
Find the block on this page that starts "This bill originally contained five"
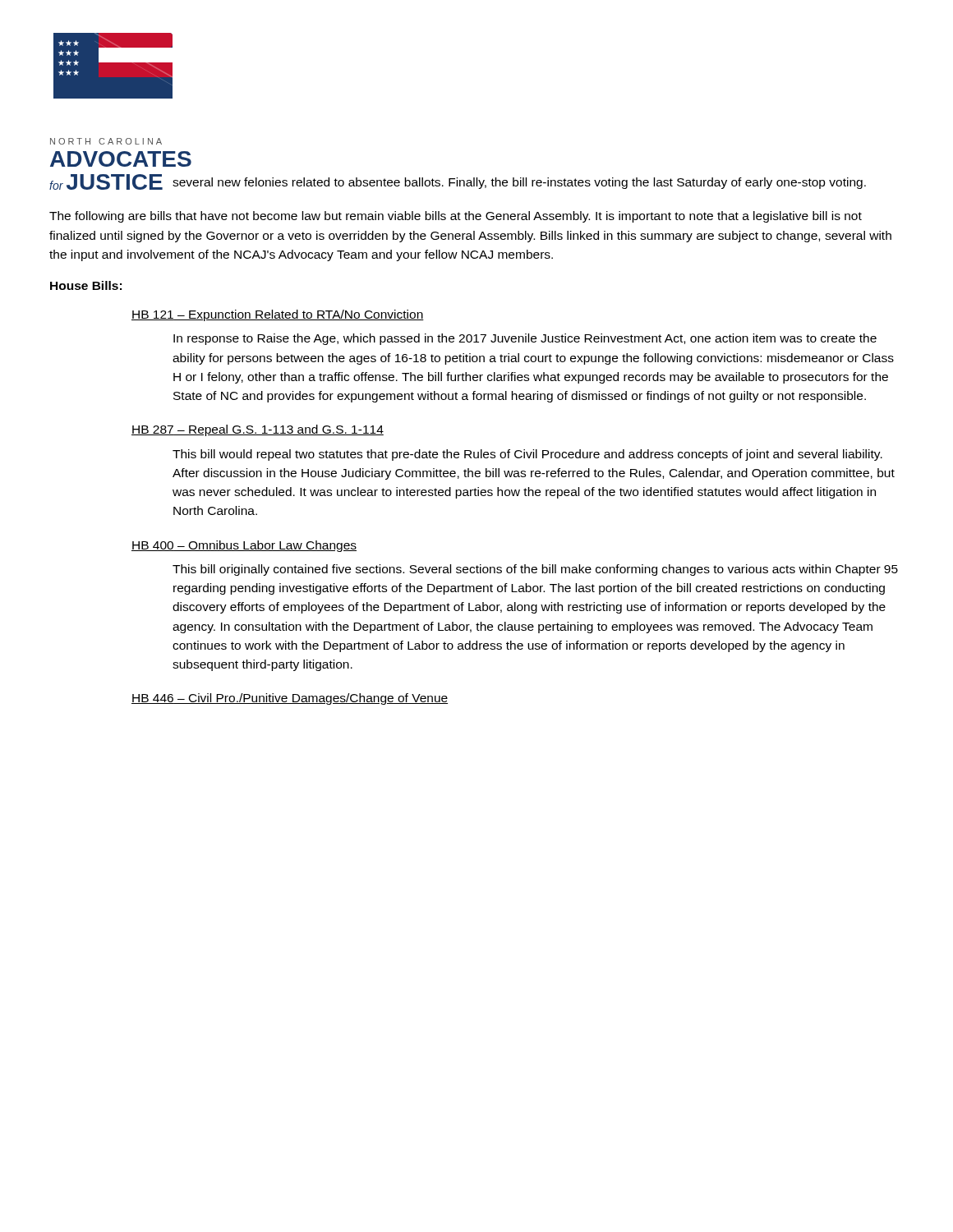[535, 616]
